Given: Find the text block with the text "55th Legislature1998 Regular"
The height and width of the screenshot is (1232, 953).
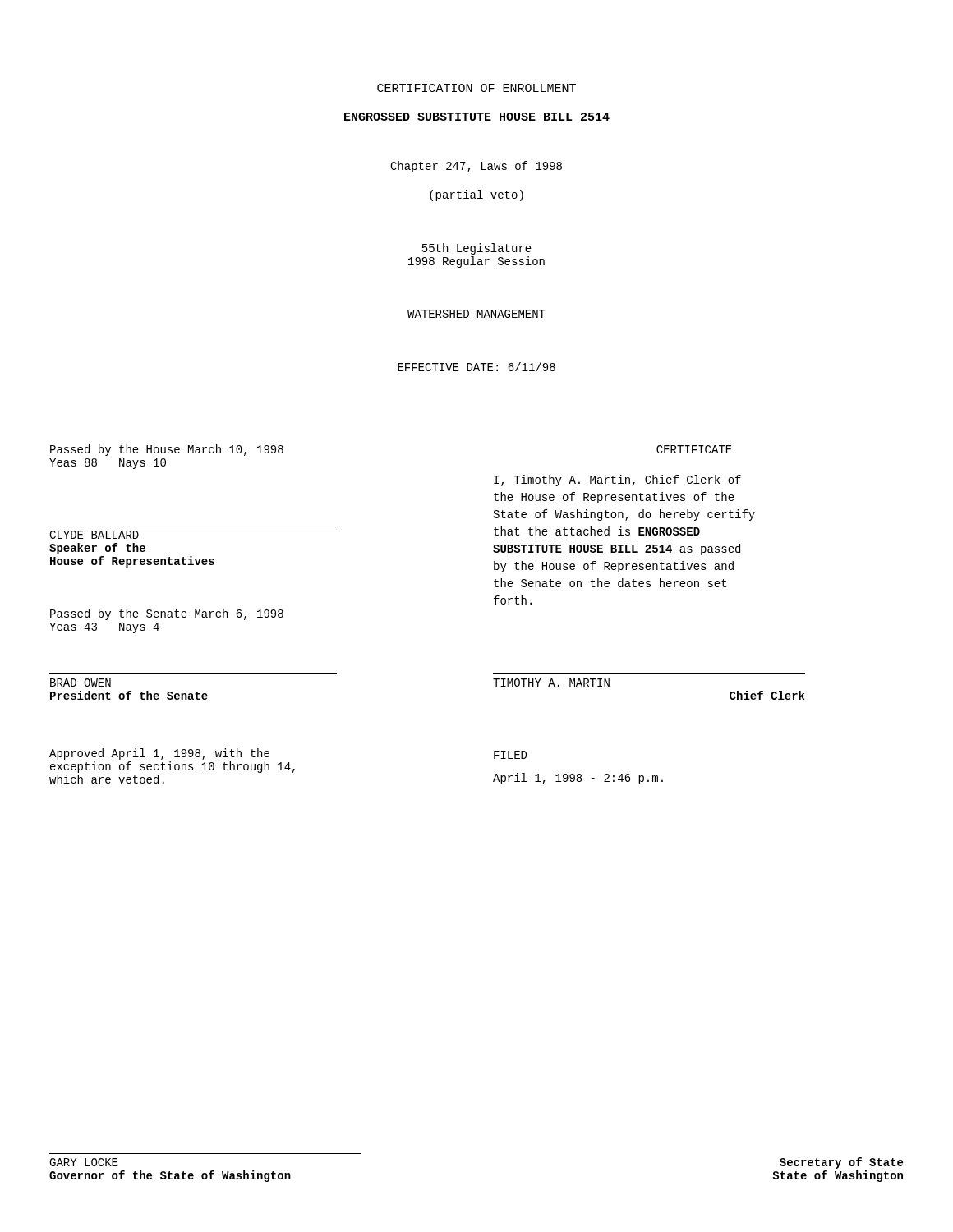Looking at the screenshot, I should (x=476, y=255).
